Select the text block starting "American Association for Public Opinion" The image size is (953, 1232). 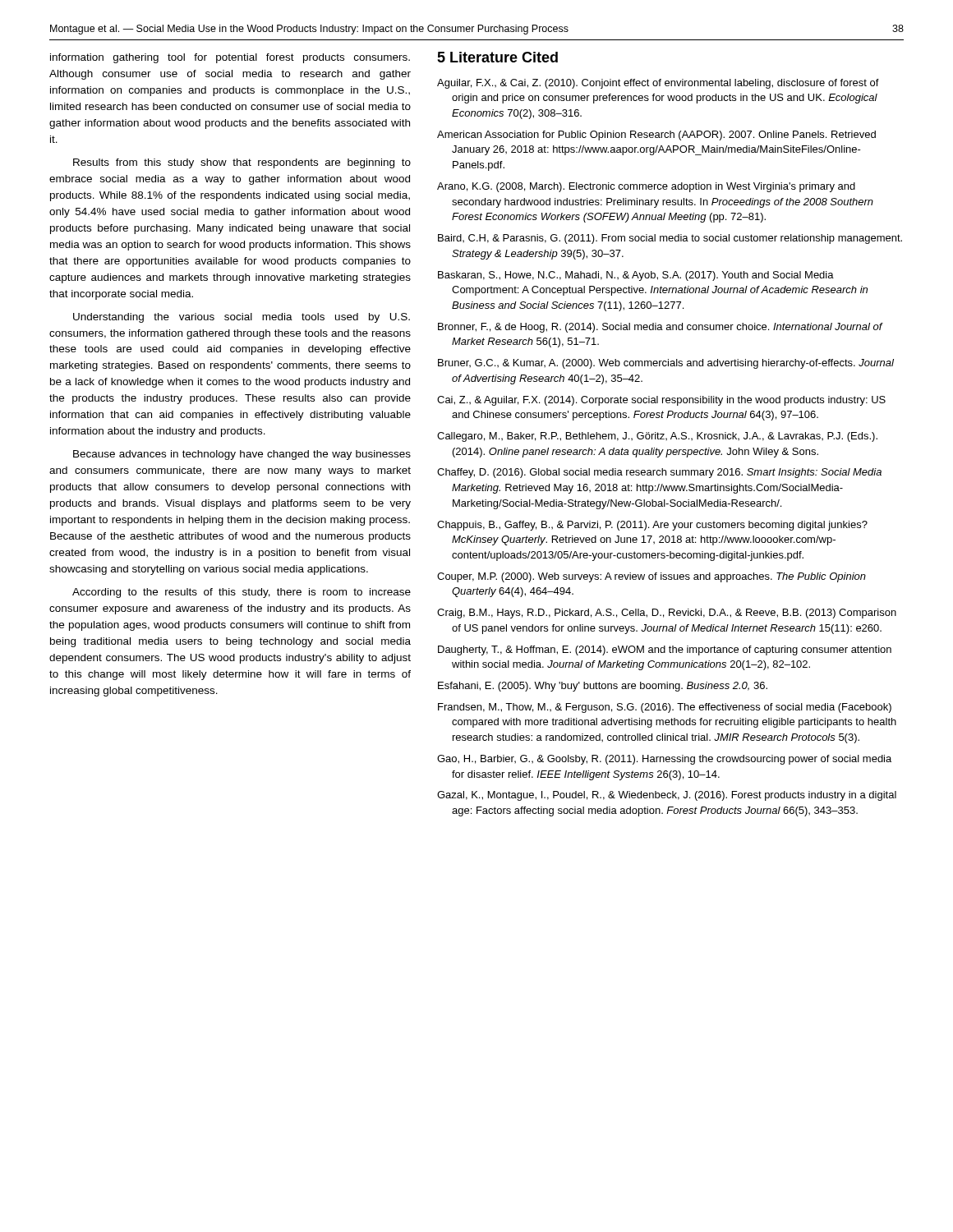tap(657, 149)
